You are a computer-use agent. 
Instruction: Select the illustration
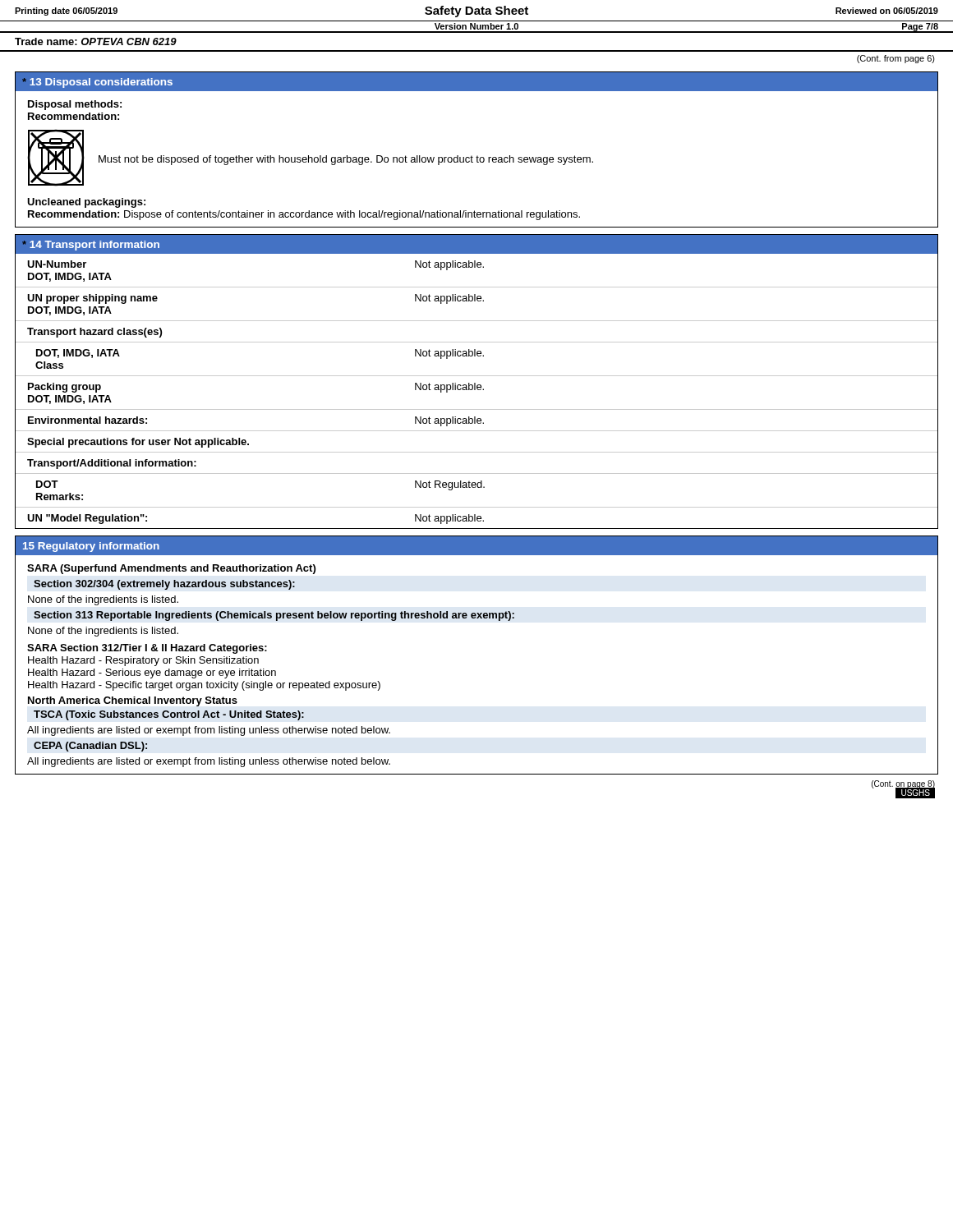click(x=56, y=159)
